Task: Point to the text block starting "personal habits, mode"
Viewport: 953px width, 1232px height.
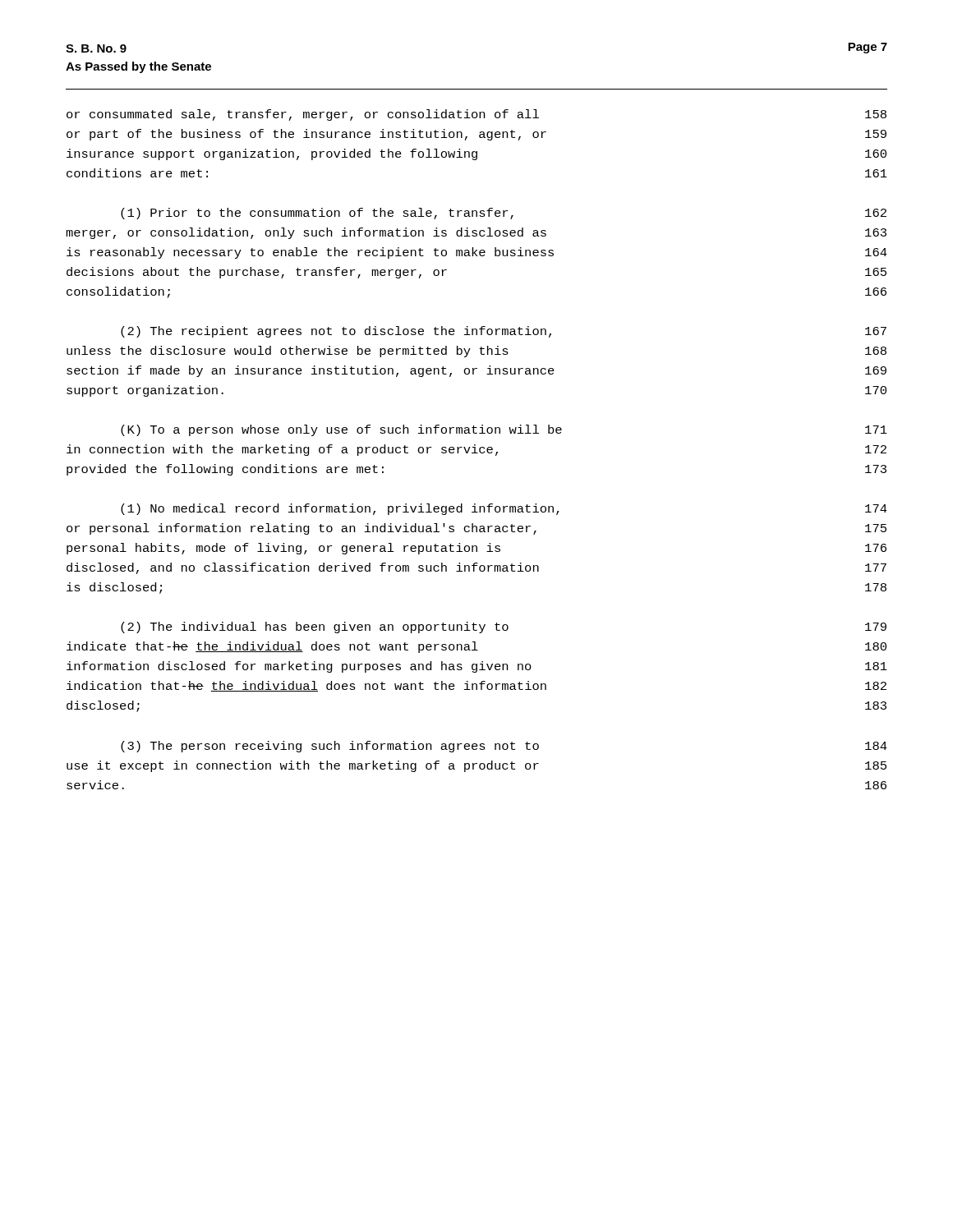Action: pyautogui.click(x=476, y=549)
